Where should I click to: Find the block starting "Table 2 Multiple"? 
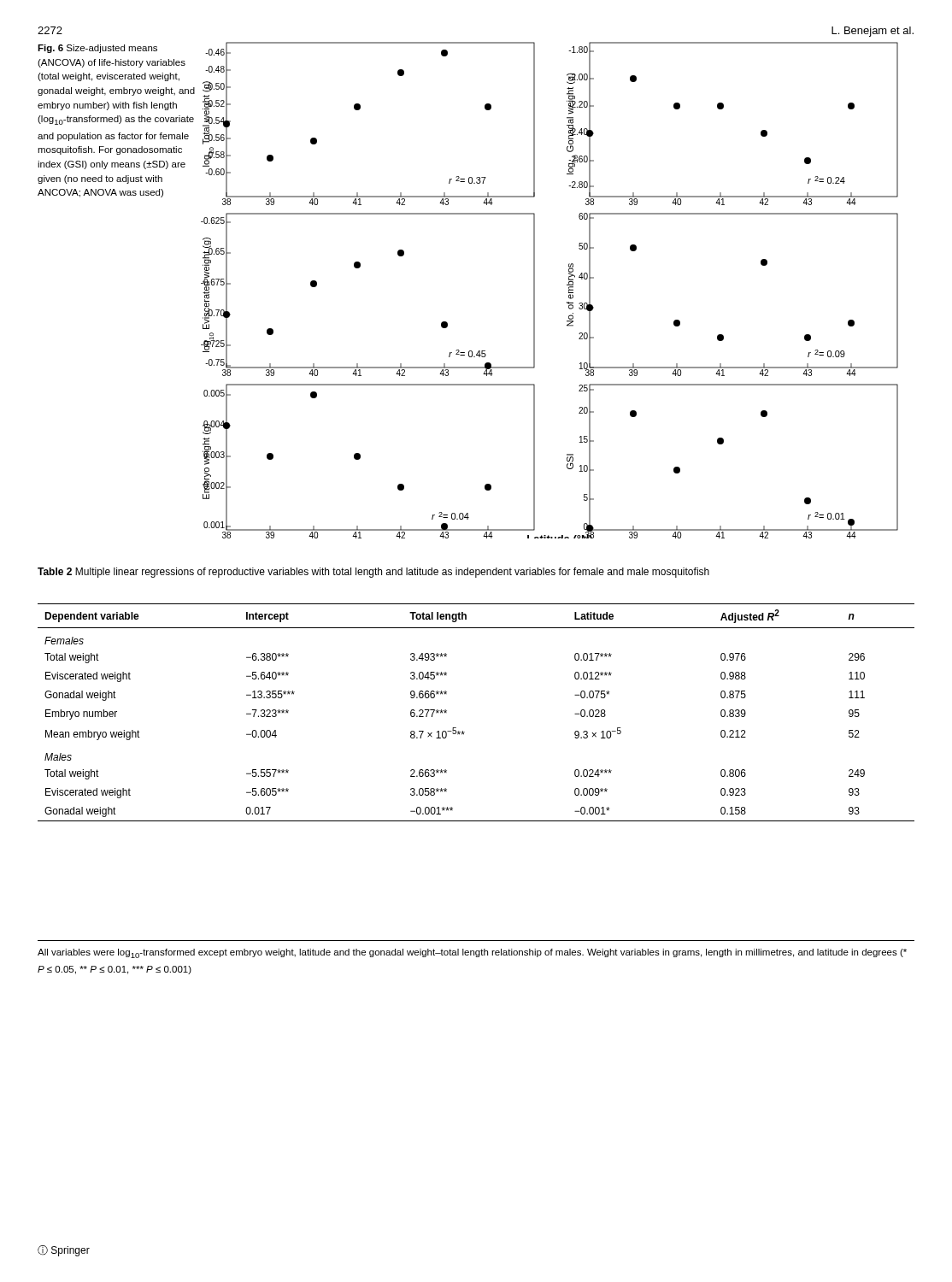pyautogui.click(x=374, y=572)
